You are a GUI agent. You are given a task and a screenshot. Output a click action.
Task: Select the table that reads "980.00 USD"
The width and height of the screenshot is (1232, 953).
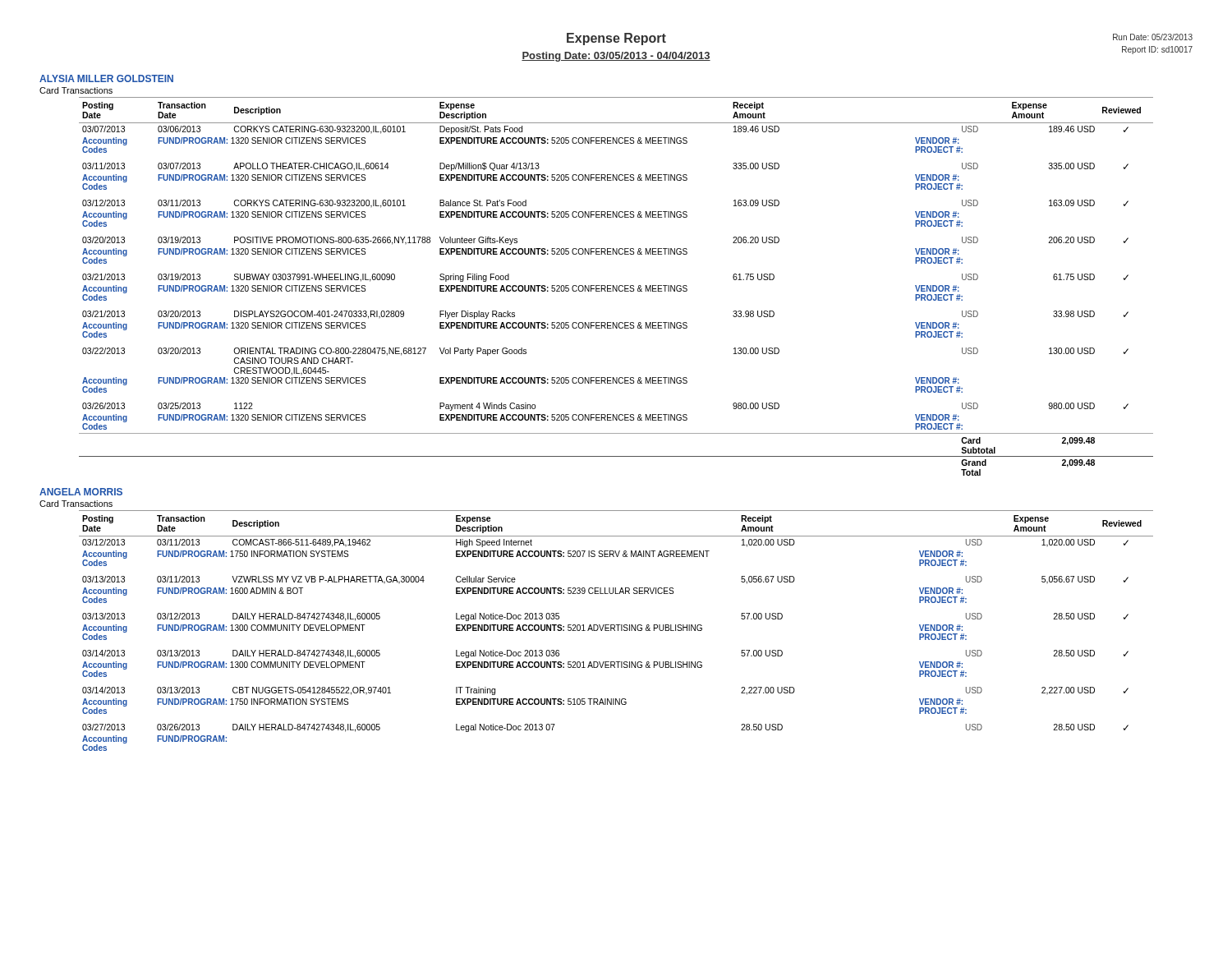click(x=616, y=288)
